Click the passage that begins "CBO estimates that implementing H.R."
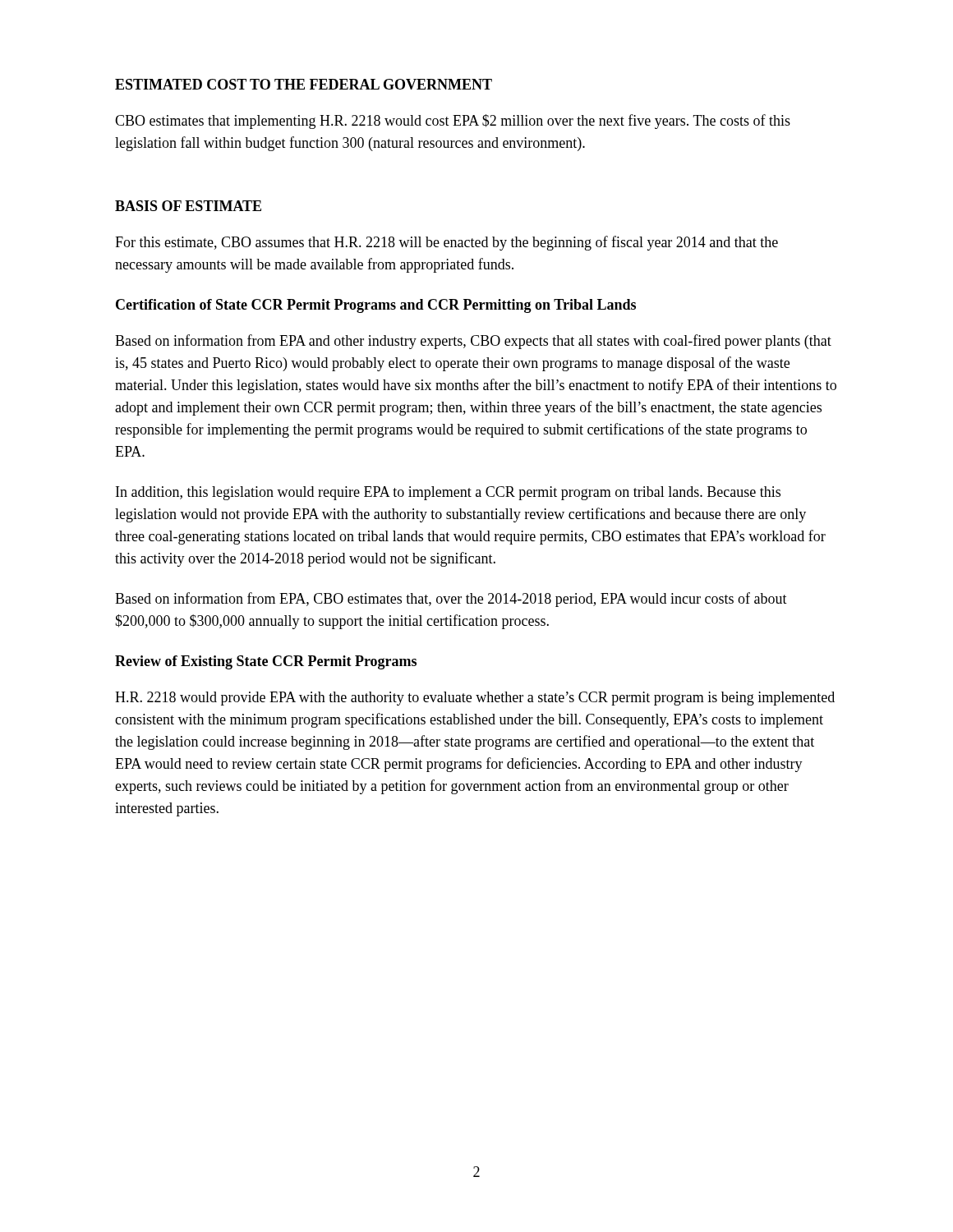This screenshot has width=953, height=1232. tap(453, 132)
